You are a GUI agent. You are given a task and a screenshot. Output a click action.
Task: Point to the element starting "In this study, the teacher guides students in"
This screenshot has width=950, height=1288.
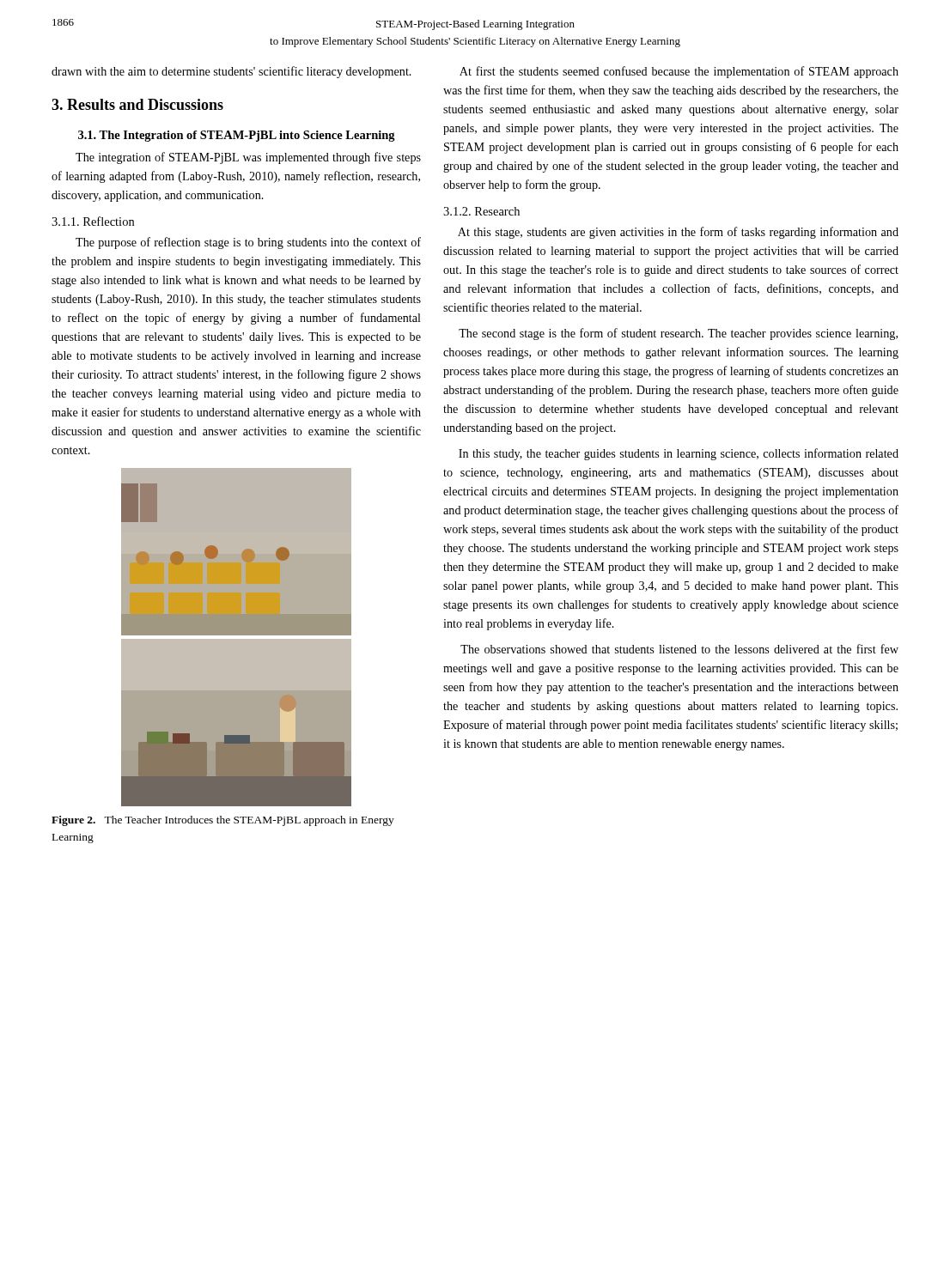[x=671, y=538]
